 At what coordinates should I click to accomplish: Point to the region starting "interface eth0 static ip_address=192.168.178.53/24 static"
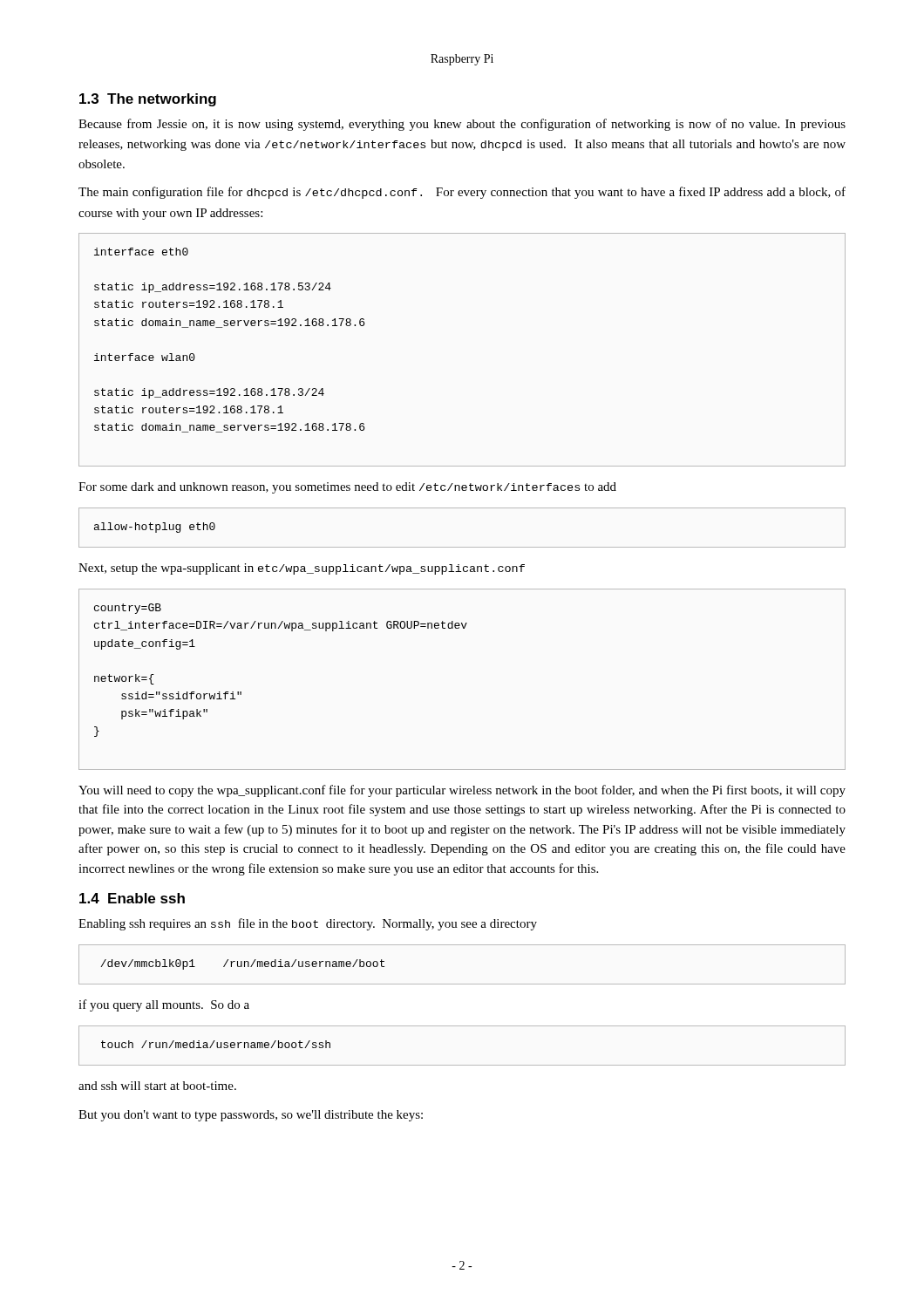(x=141, y=252)
